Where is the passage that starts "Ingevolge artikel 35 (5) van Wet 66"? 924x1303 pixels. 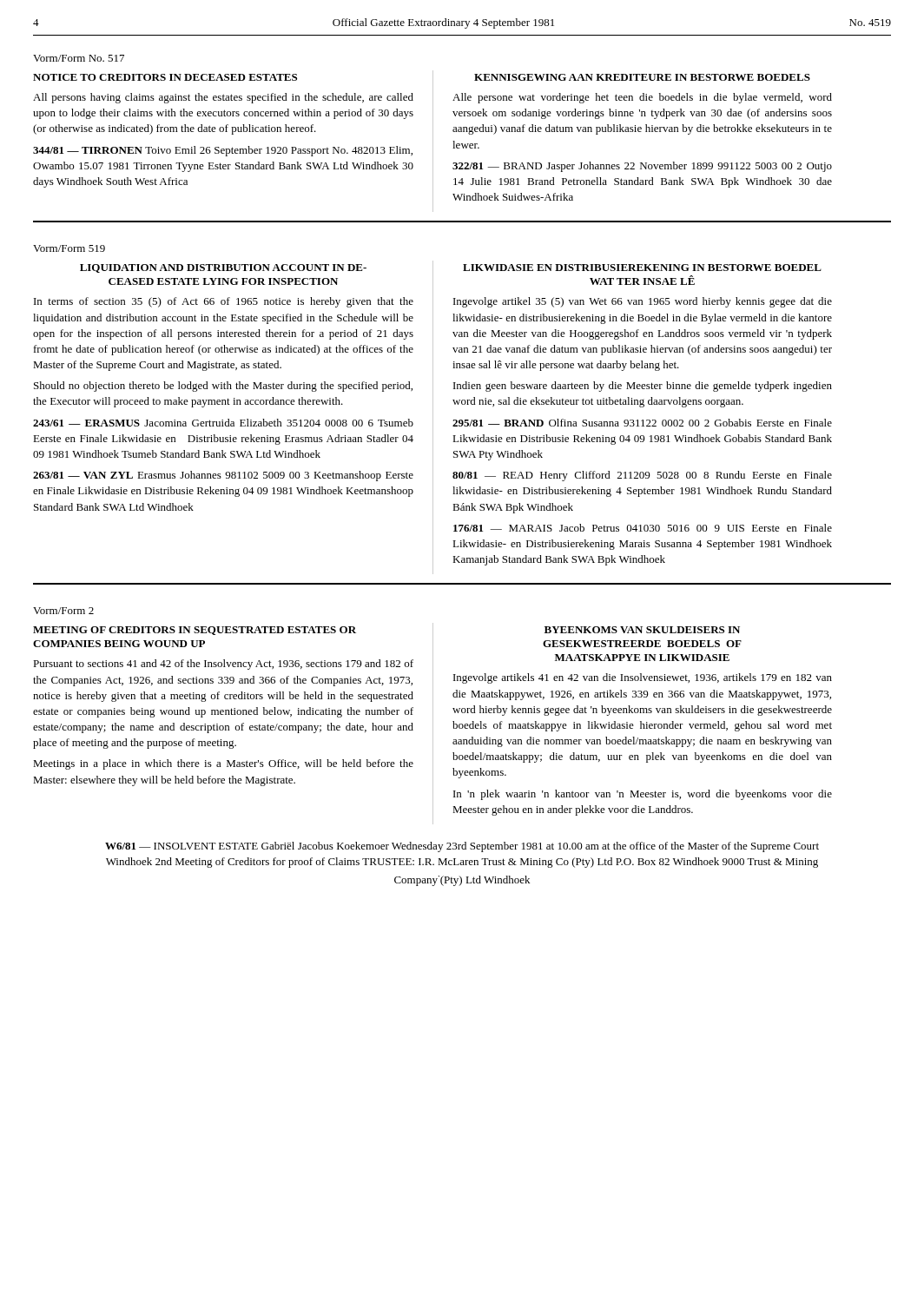pos(642,333)
